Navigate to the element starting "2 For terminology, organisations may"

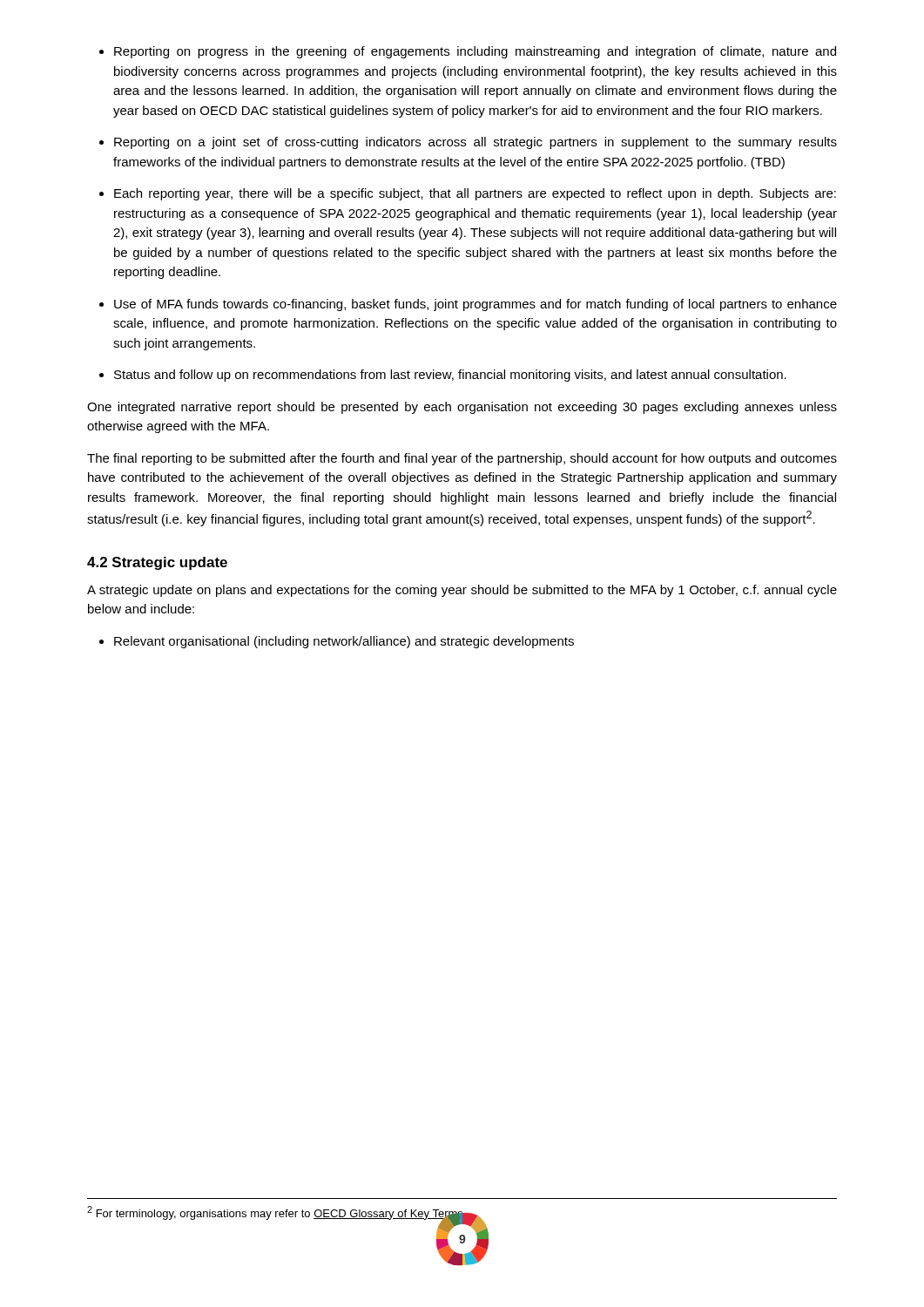277,1212
